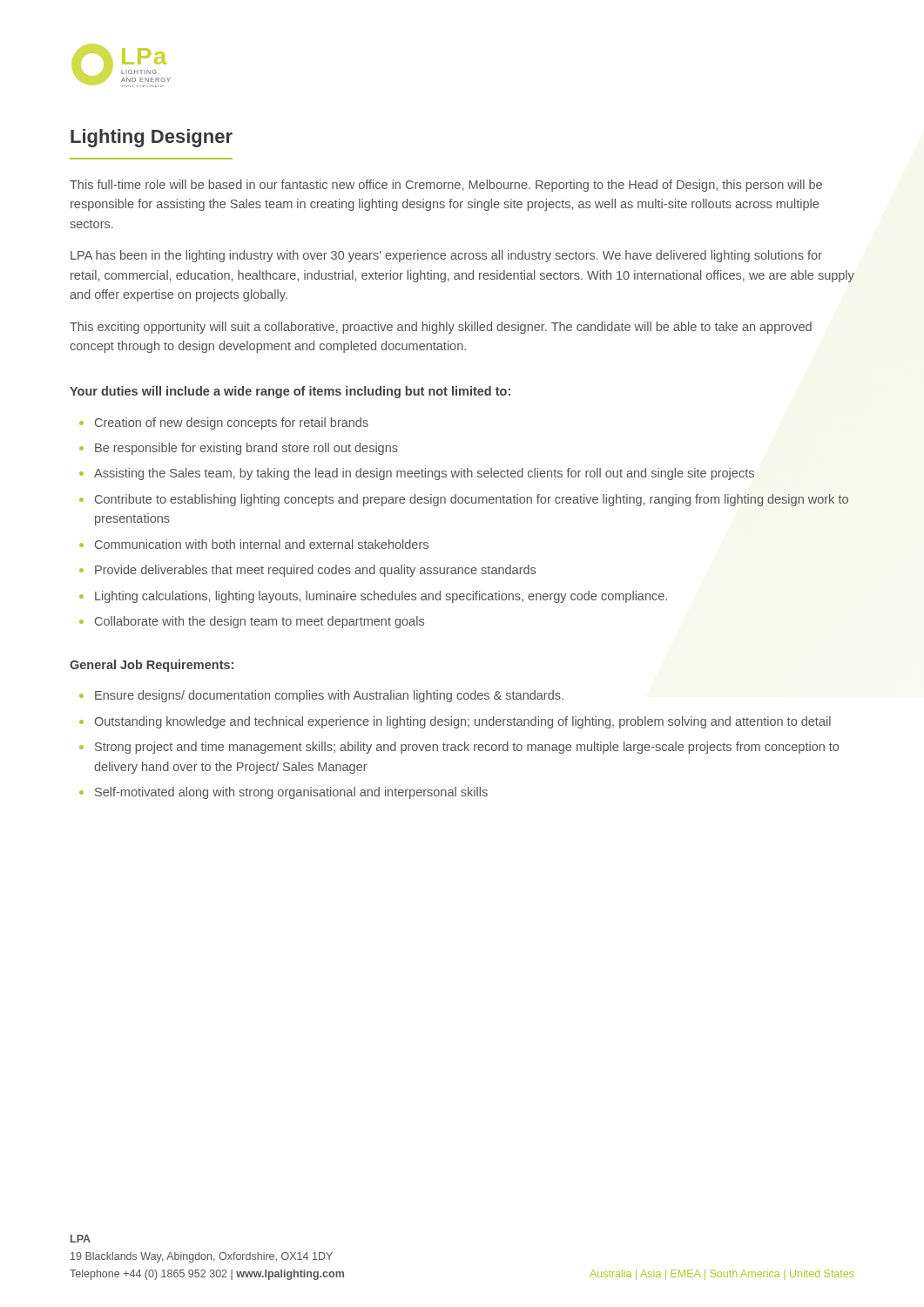Locate the text "Creation of new design concepts for retail brands"
The width and height of the screenshot is (924, 1307).
[231, 422]
